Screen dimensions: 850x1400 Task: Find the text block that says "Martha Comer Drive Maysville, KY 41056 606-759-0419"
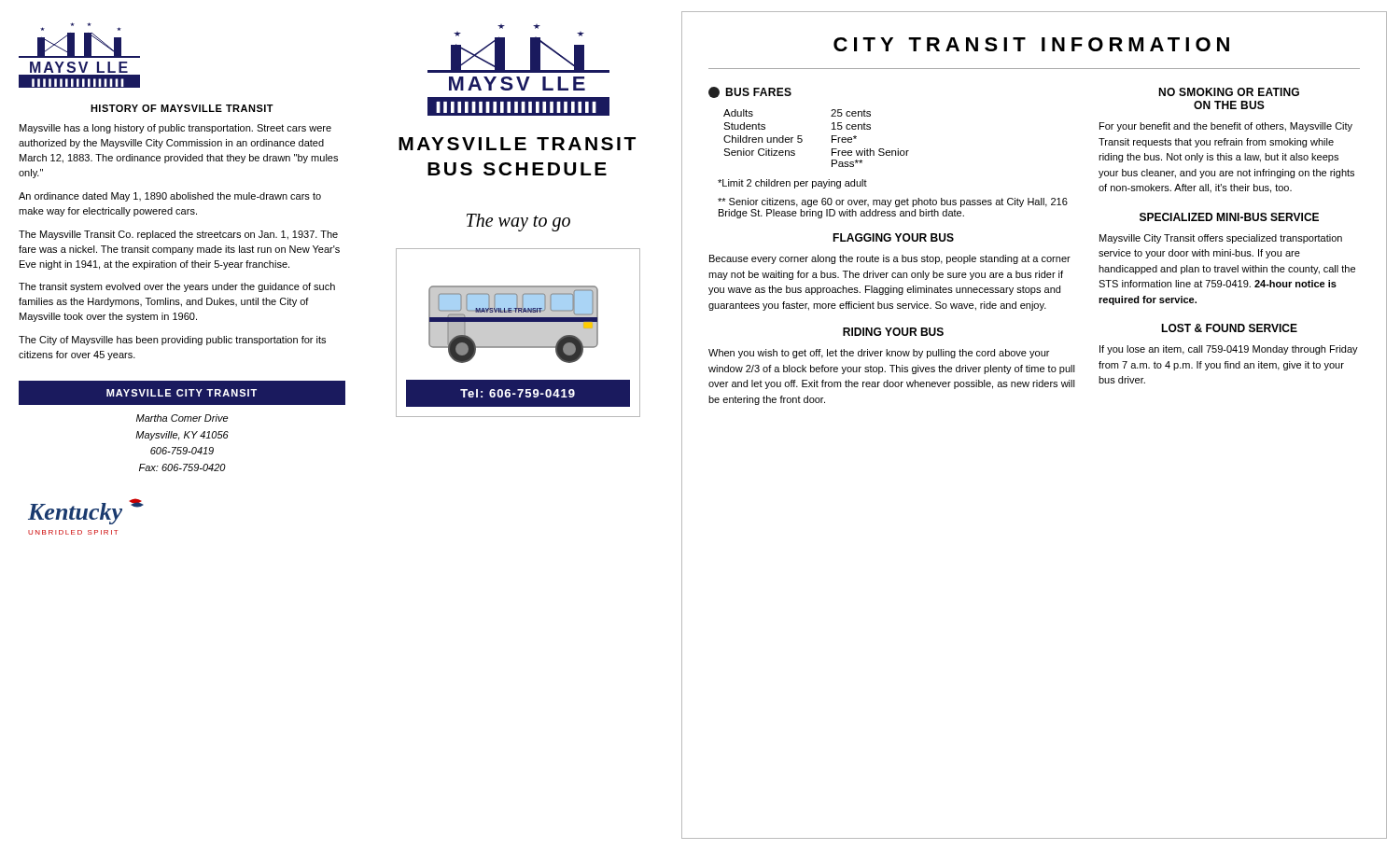coord(182,443)
